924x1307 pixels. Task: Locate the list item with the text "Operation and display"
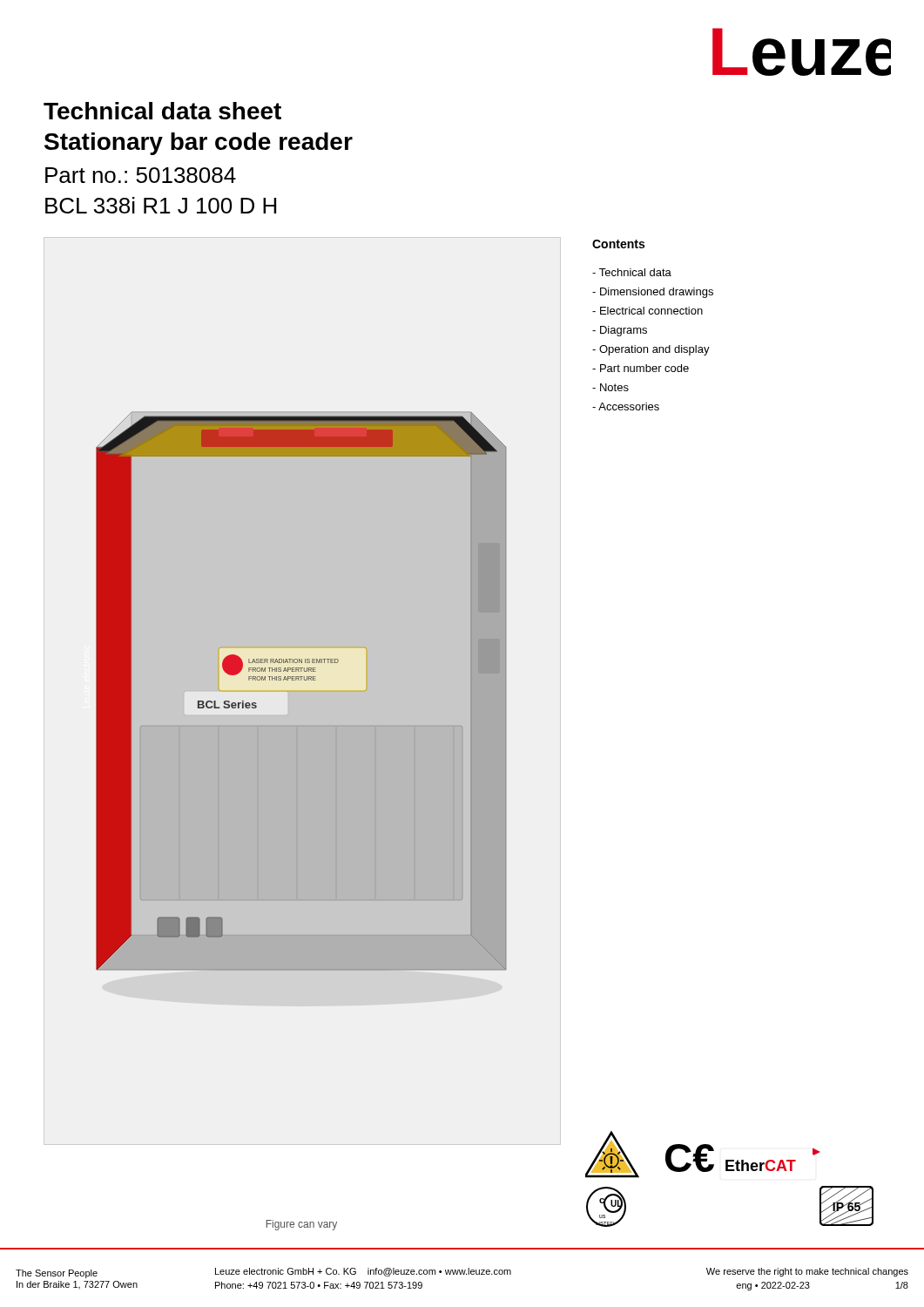(651, 349)
